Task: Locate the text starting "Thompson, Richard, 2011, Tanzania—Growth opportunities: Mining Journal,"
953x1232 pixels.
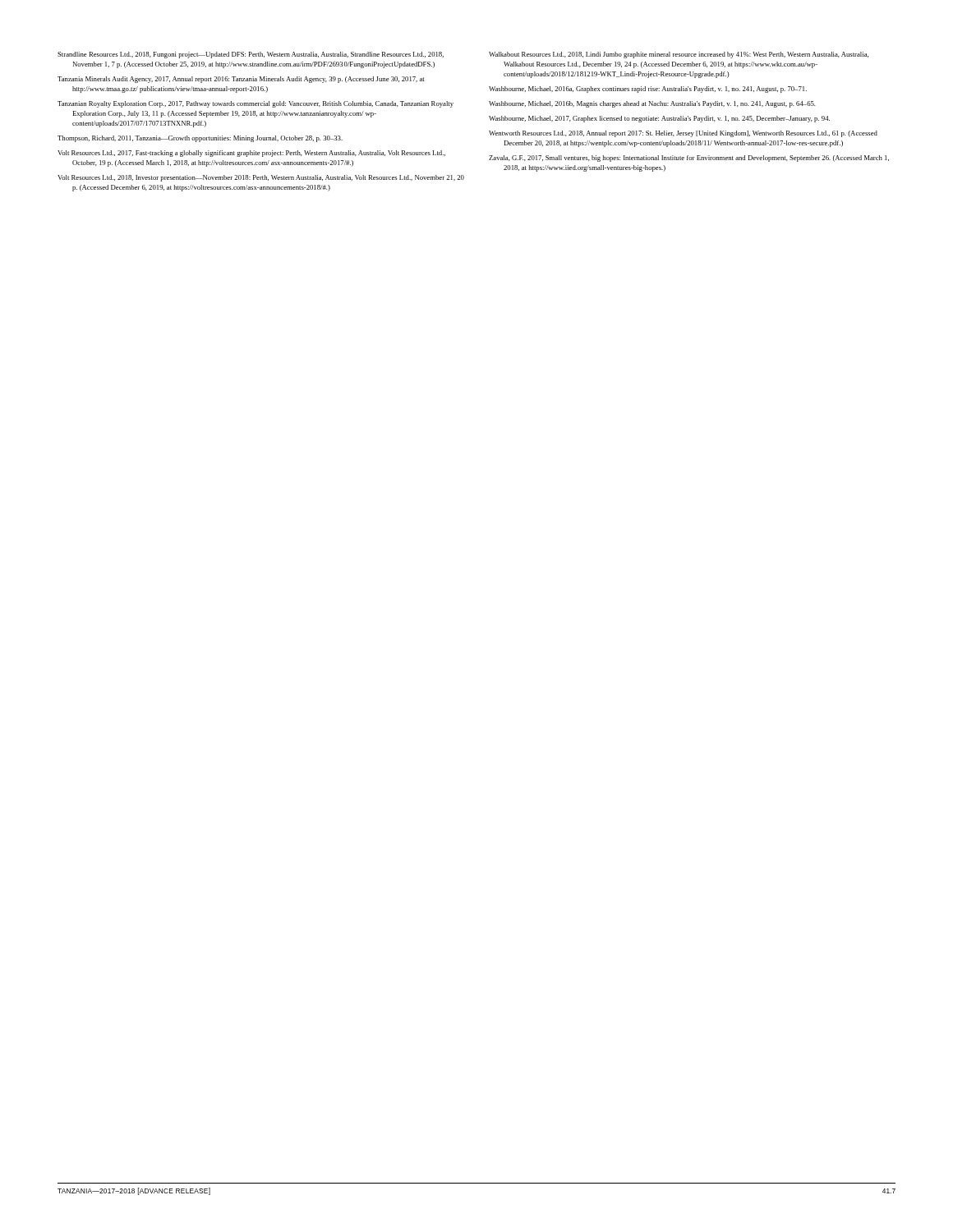Action: coord(200,138)
